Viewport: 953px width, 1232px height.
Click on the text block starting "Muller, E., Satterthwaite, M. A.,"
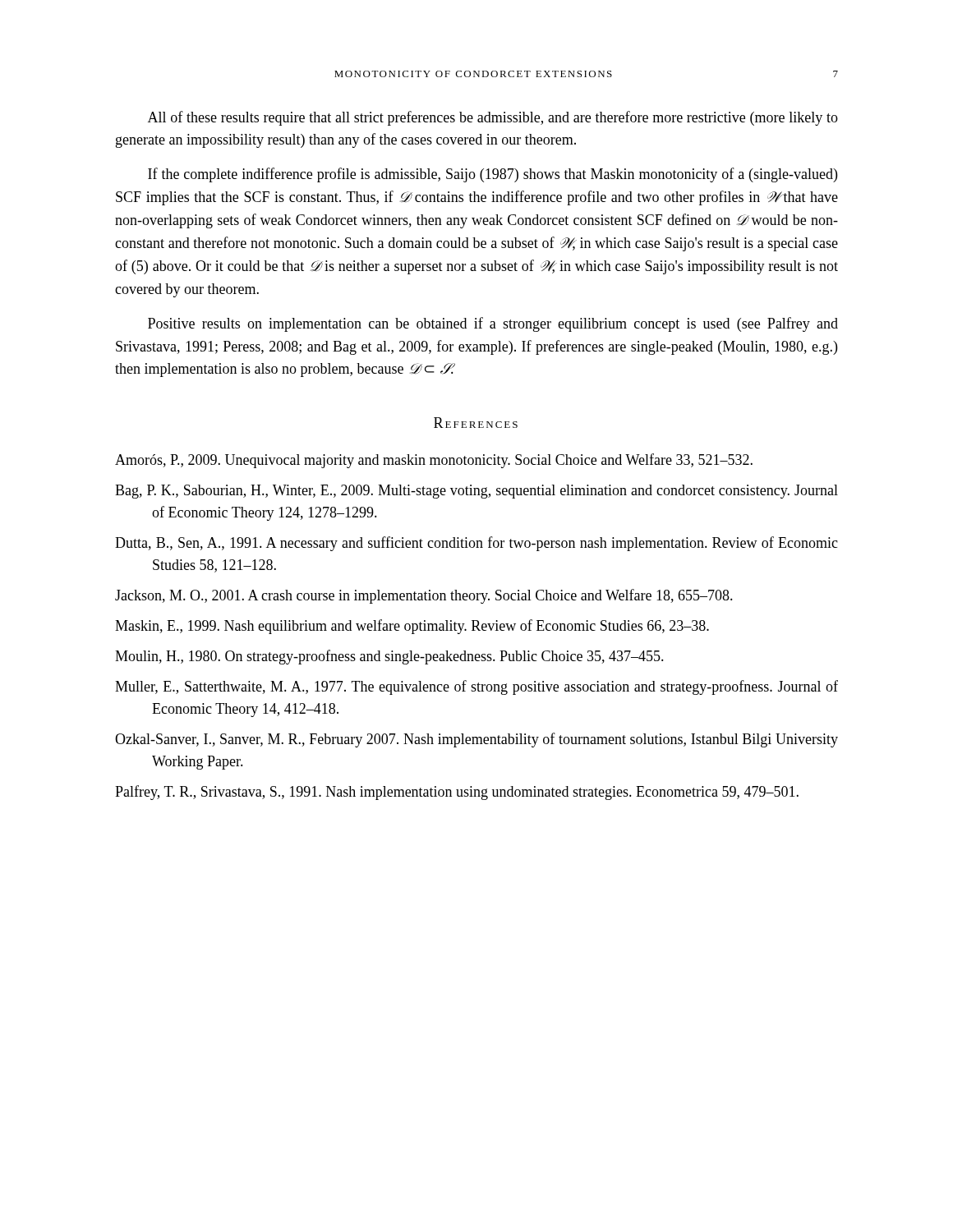[x=476, y=698]
